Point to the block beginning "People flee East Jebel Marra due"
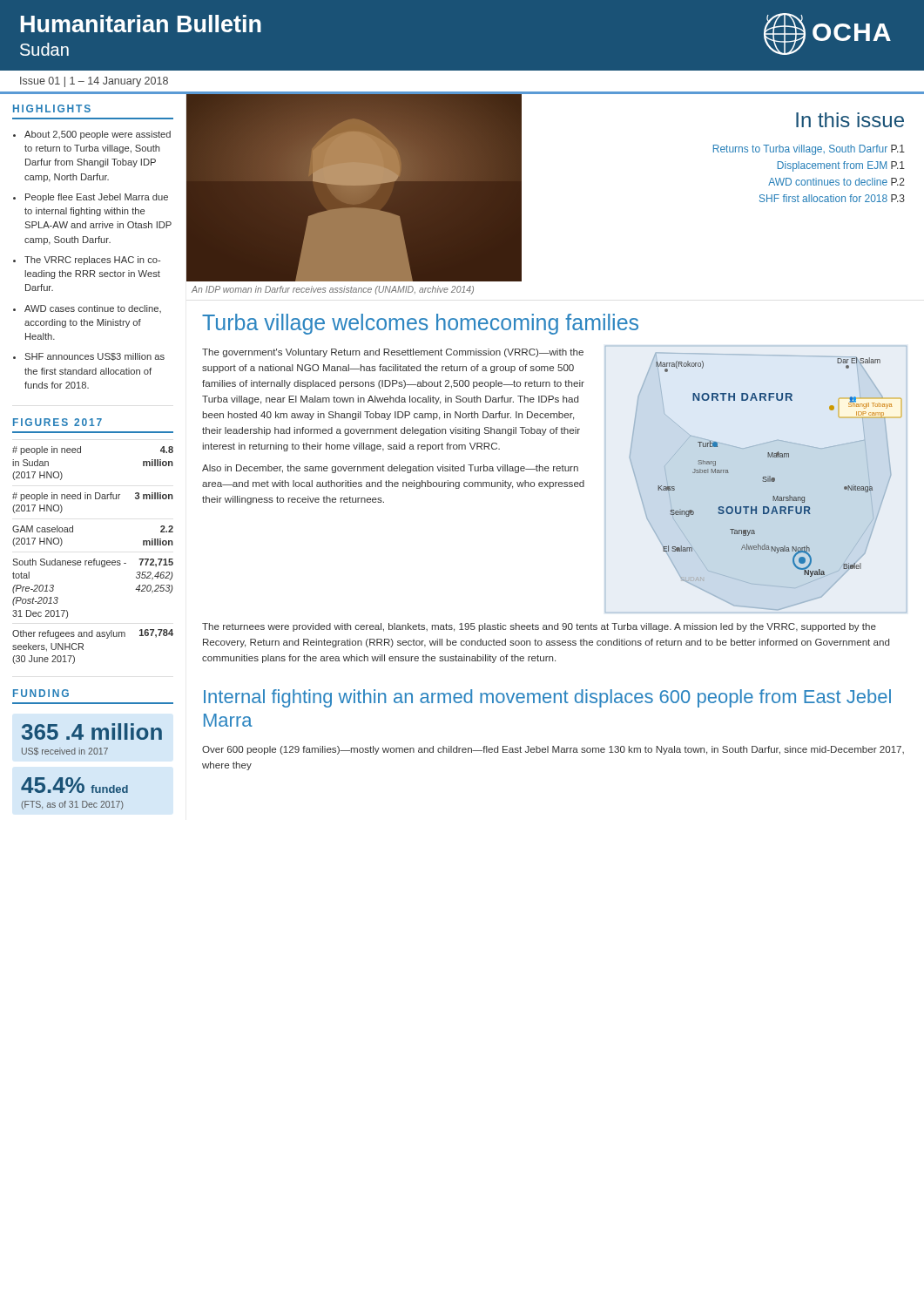 click(x=98, y=218)
